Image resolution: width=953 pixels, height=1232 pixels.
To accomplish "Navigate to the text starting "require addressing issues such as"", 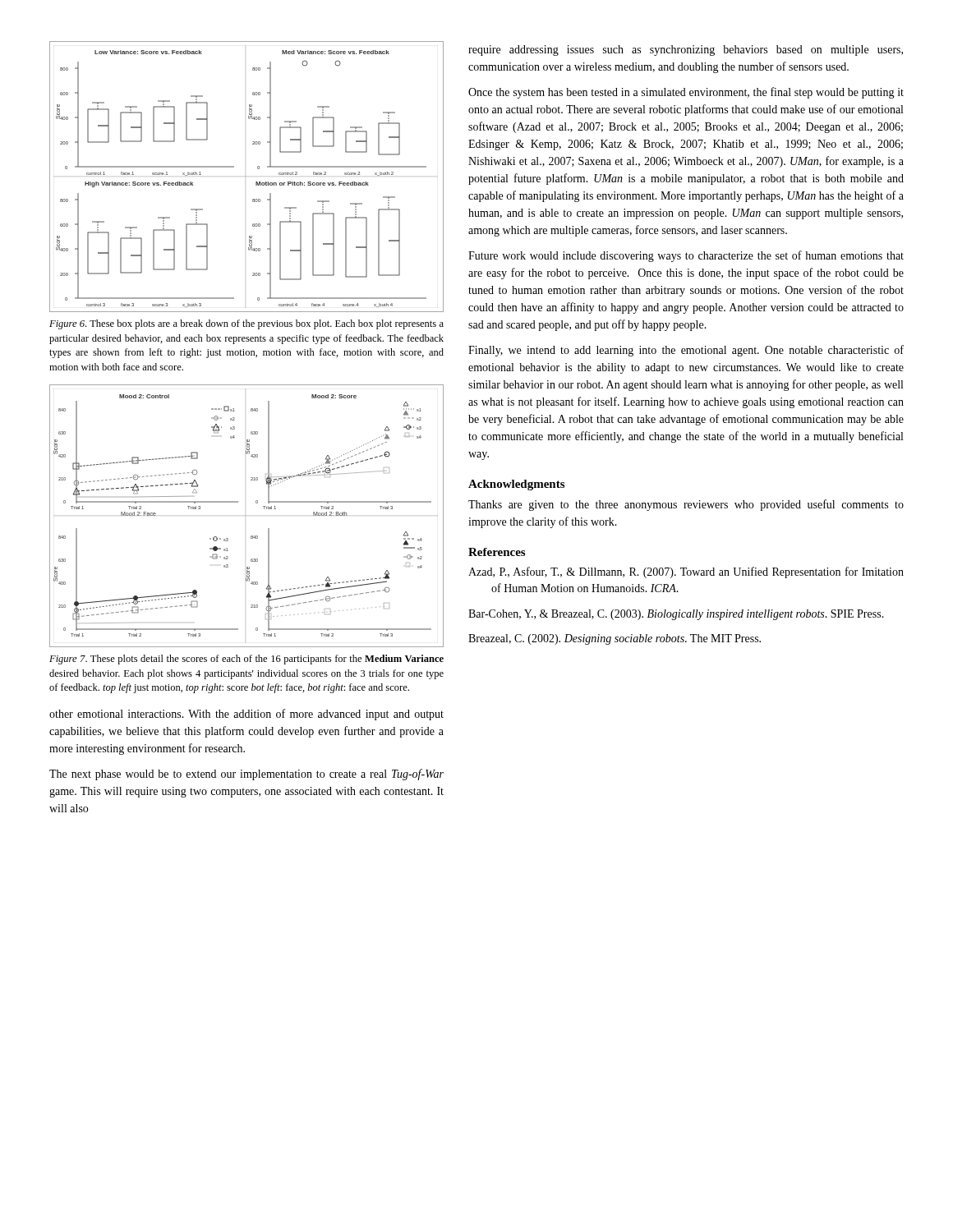I will click(x=686, y=58).
